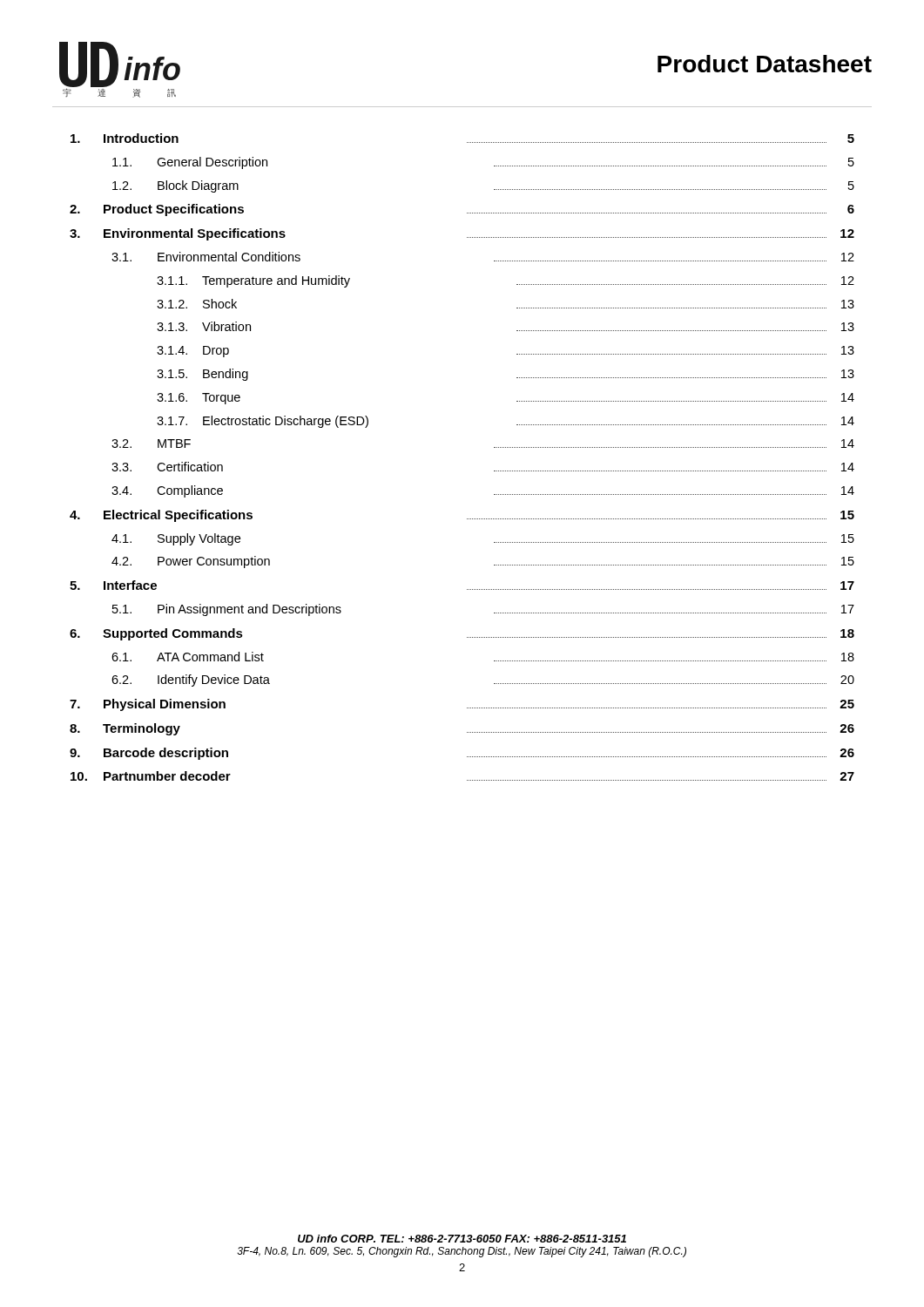Point to the text starting "2. Product Specifications 6"
924x1307 pixels.
pos(462,209)
